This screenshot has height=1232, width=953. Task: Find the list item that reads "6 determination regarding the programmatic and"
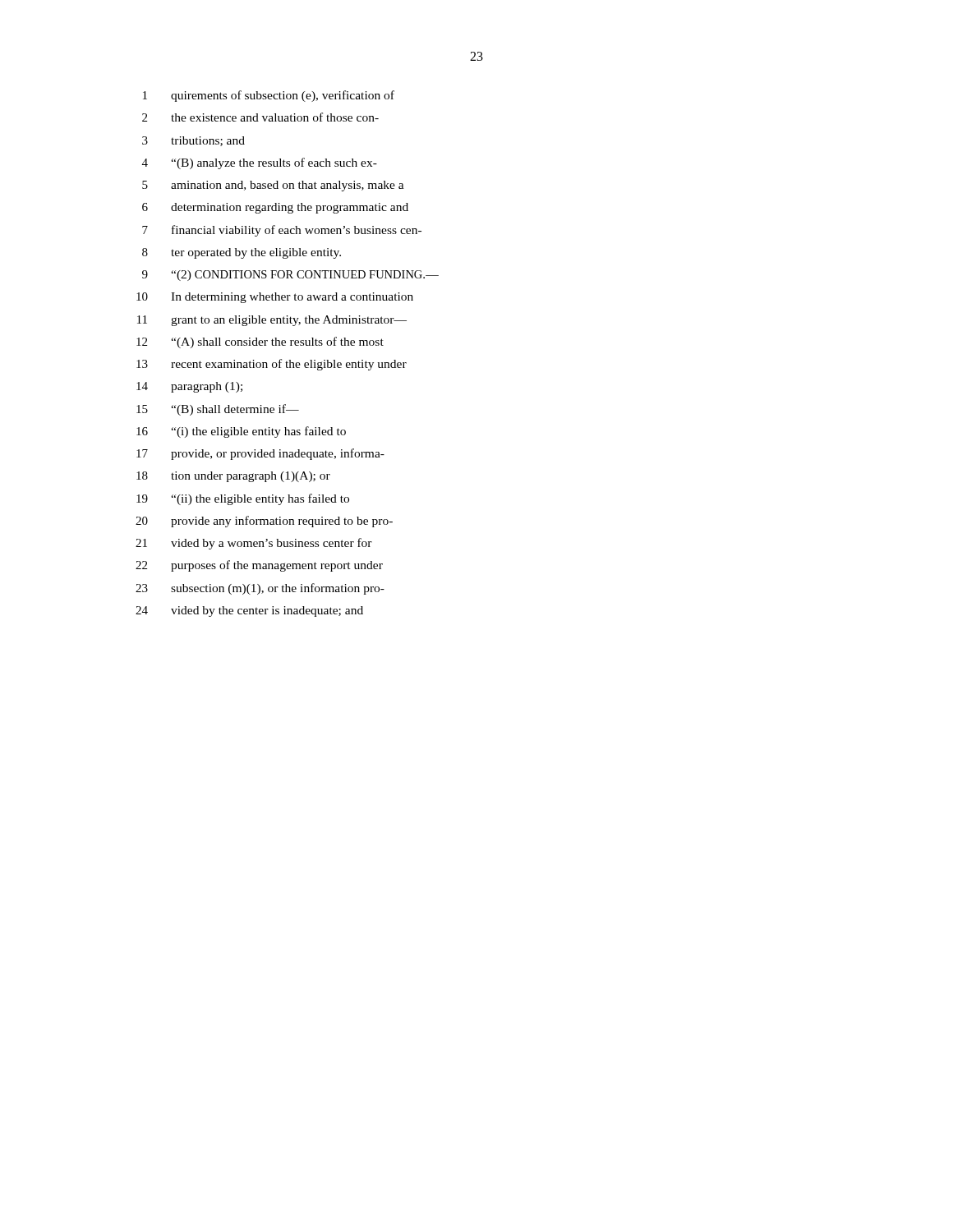coord(275,208)
